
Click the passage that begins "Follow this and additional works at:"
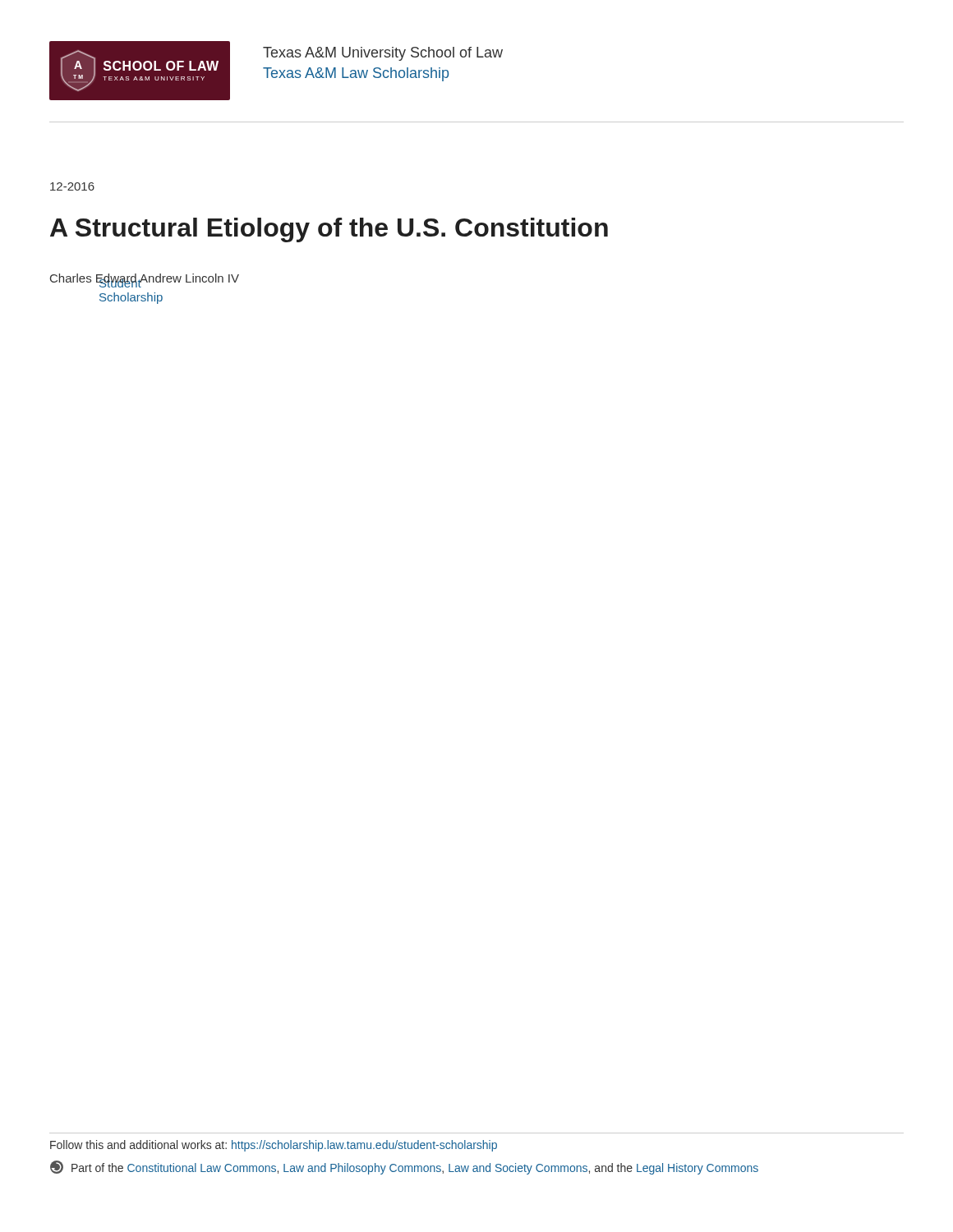point(476,1157)
